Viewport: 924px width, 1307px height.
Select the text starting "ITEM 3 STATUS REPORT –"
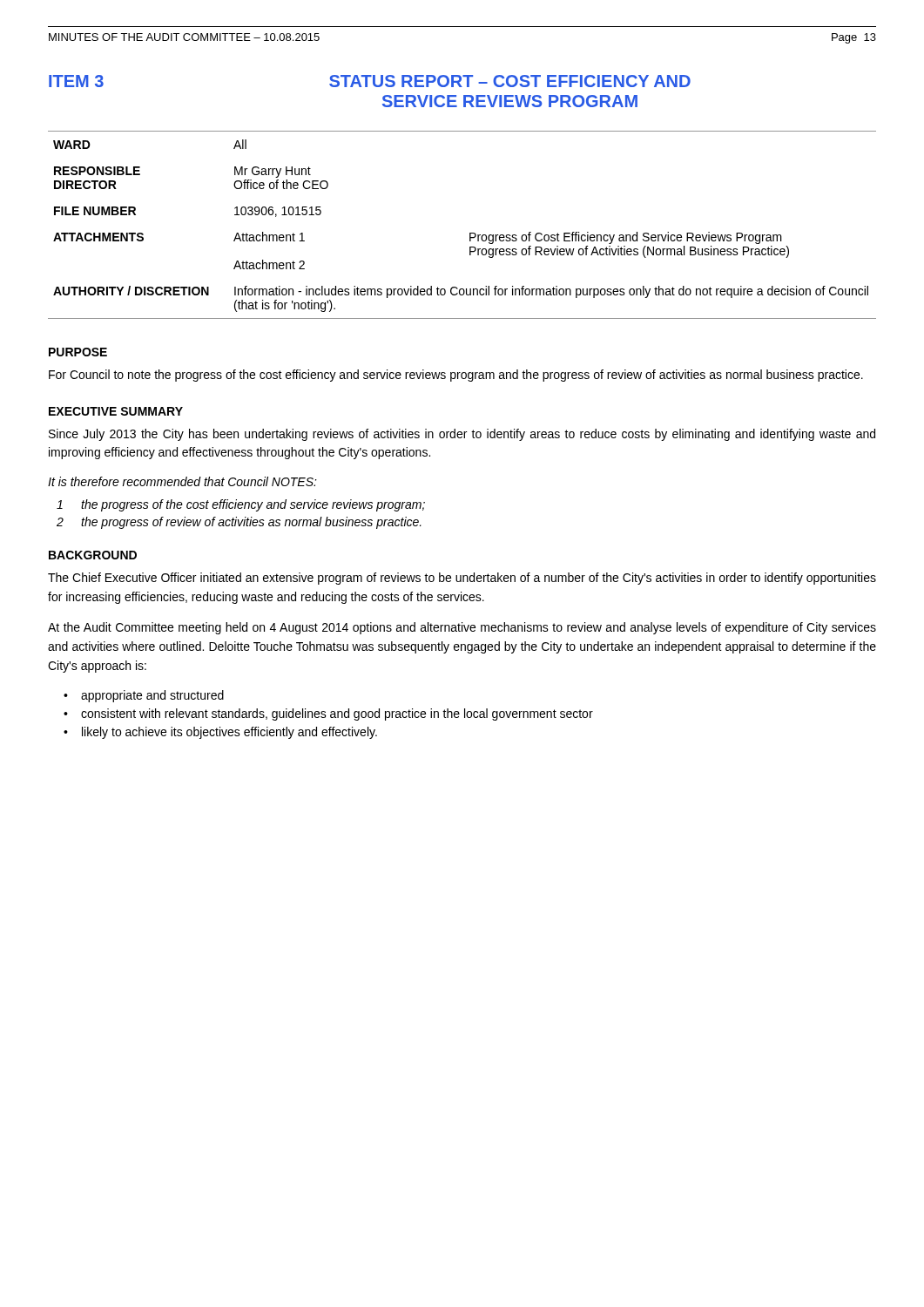[x=462, y=91]
